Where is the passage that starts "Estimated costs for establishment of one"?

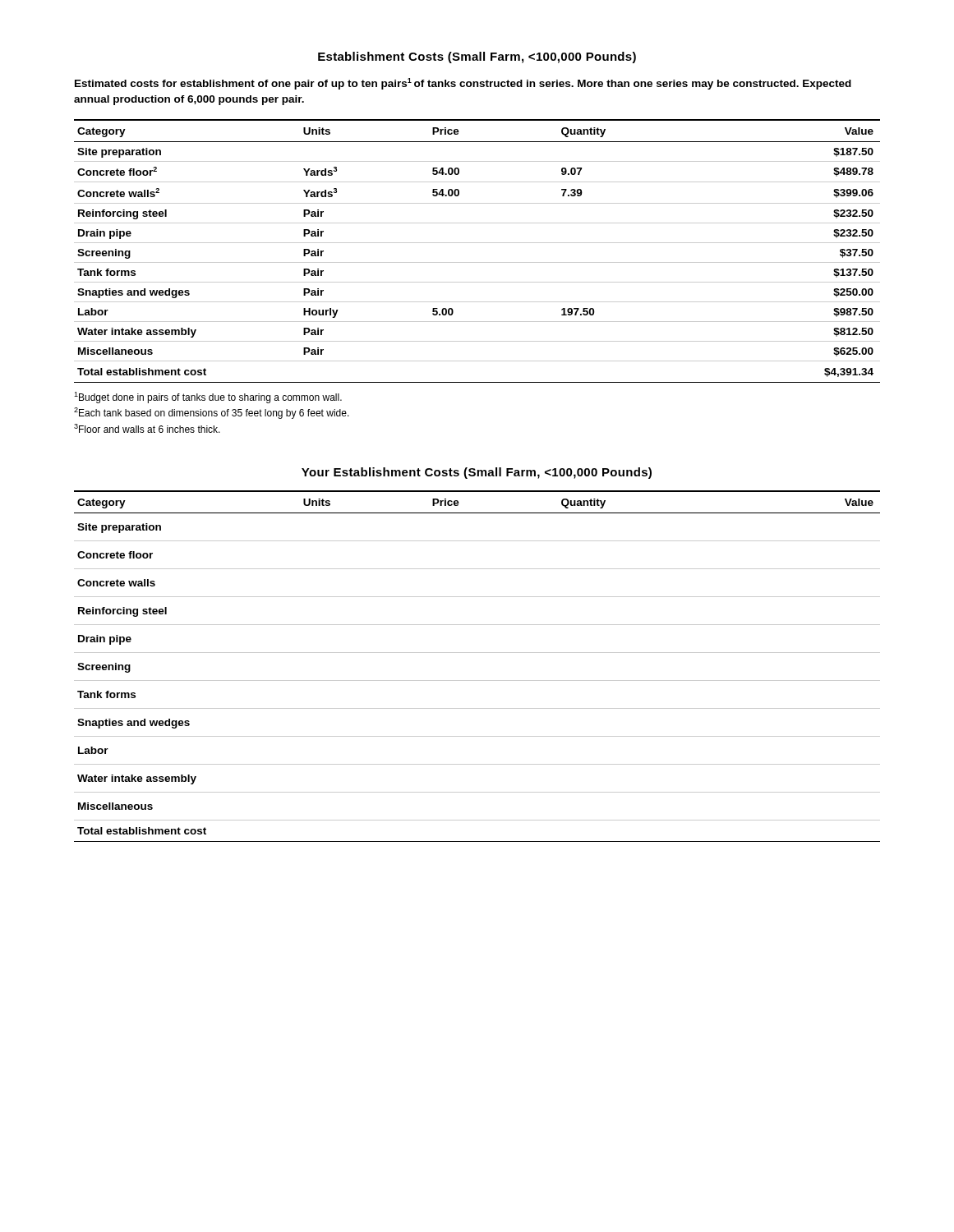(463, 90)
